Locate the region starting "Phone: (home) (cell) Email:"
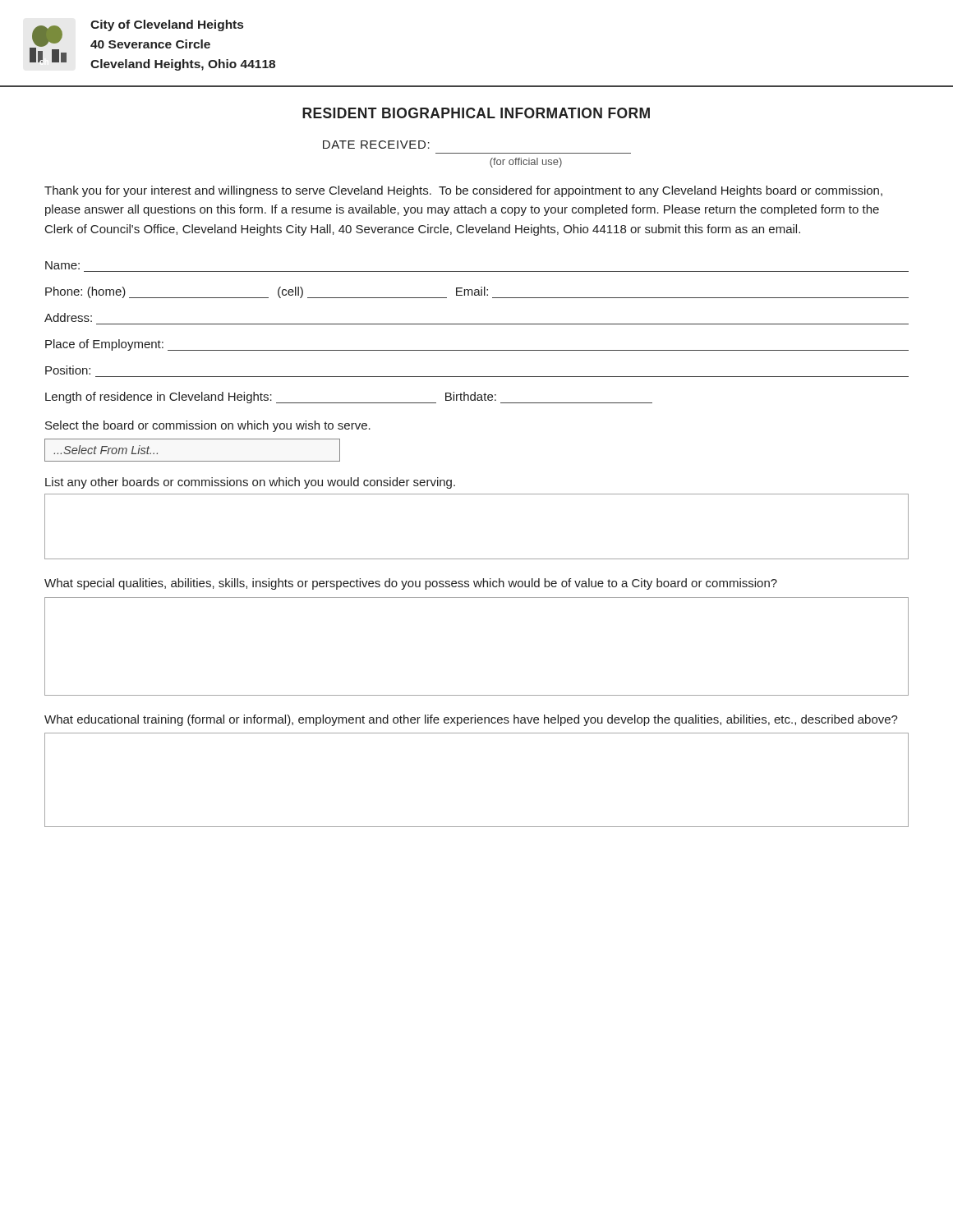 pyautogui.click(x=476, y=290)
